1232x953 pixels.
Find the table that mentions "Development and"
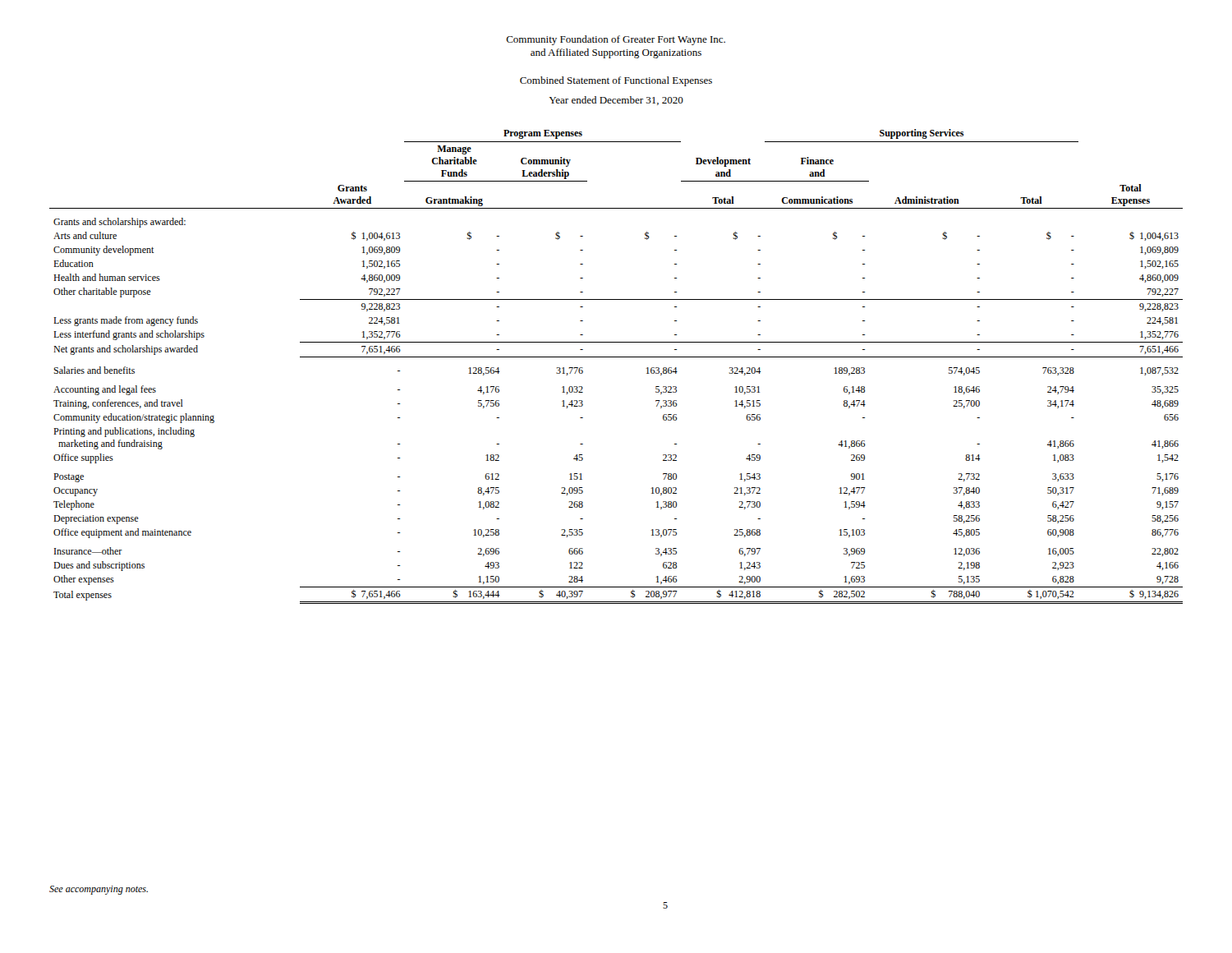[616, 365]
